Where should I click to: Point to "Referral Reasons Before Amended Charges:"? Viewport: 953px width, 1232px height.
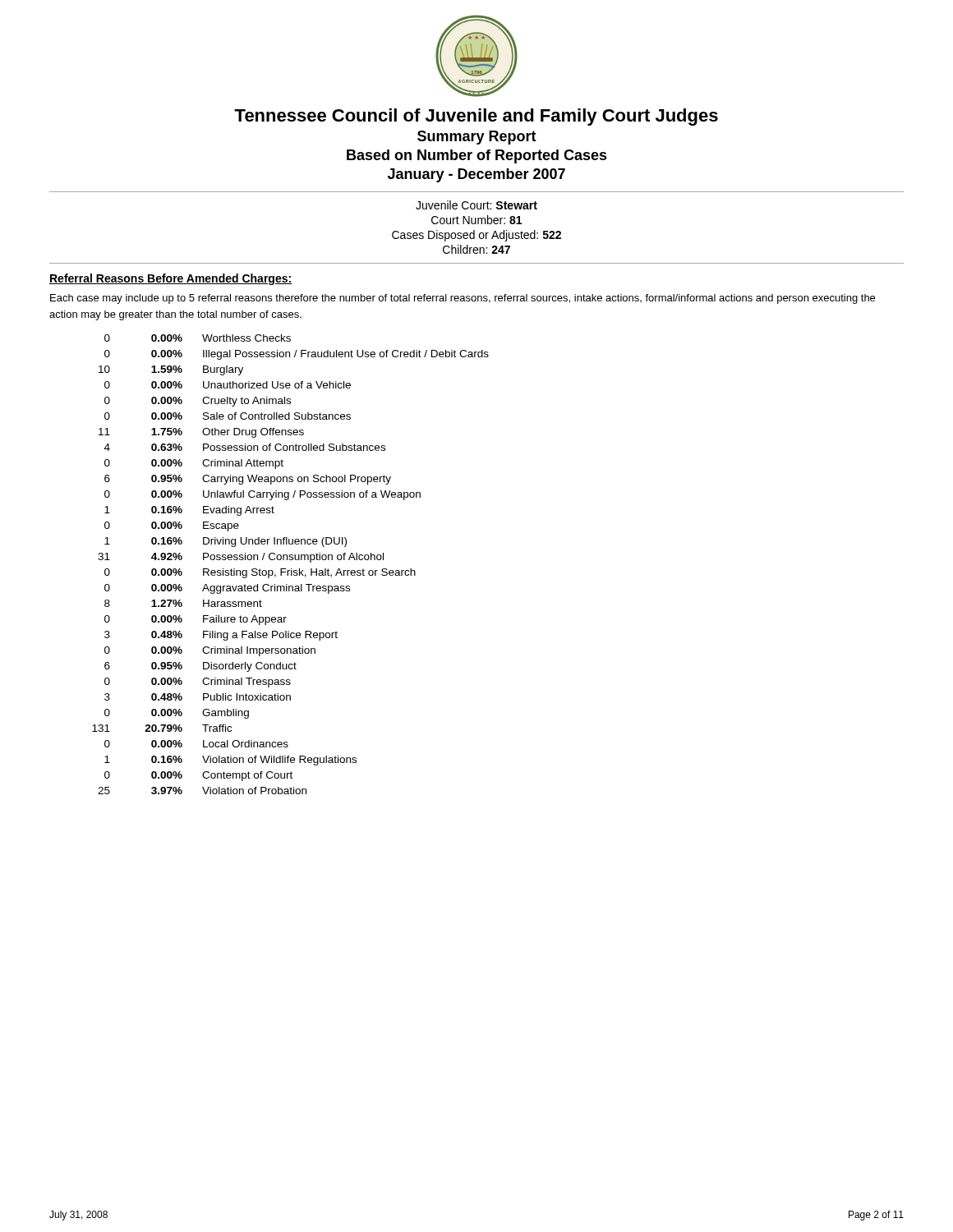coord(171,278)
